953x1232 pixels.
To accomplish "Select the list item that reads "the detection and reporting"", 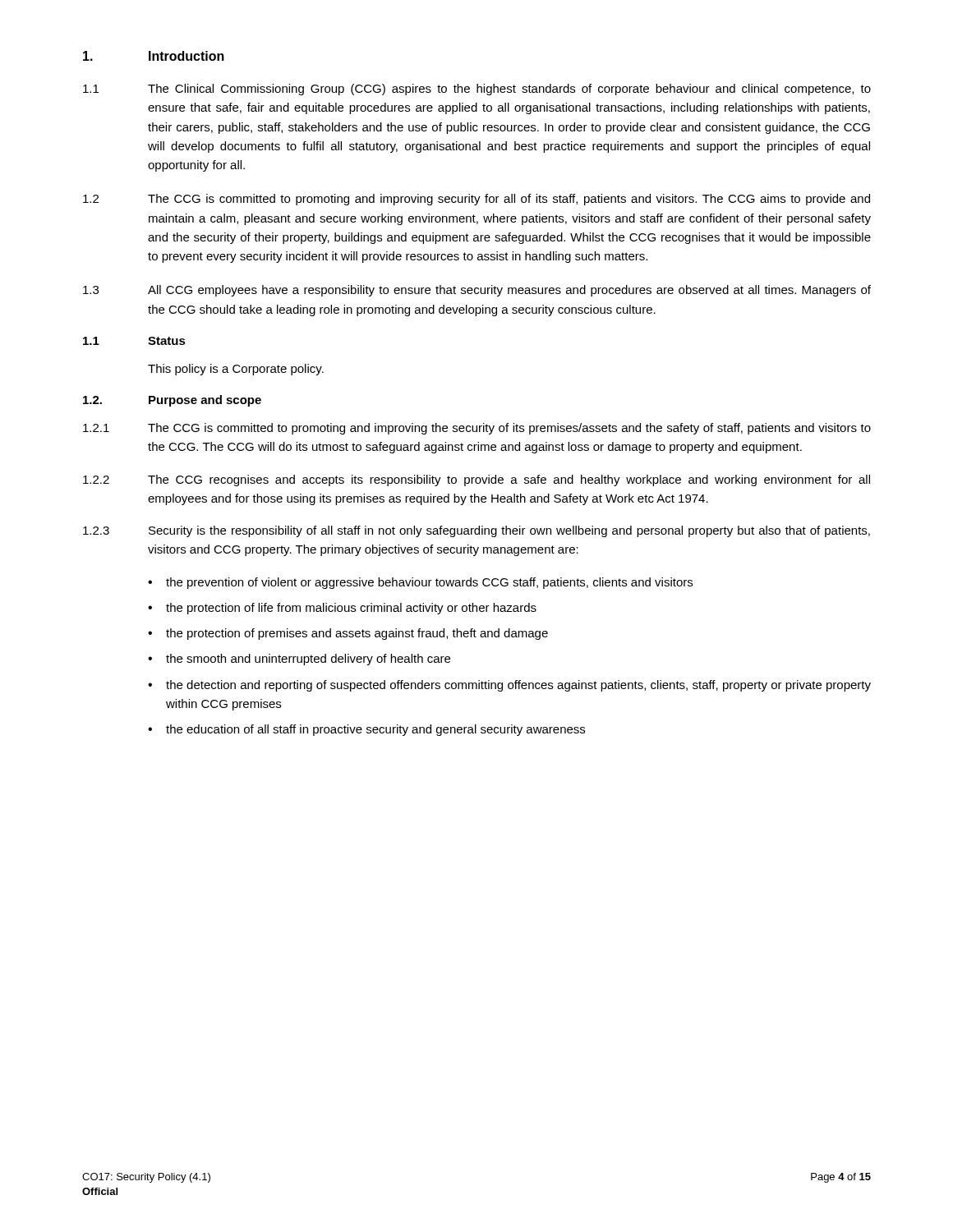I will click(518, 694).
